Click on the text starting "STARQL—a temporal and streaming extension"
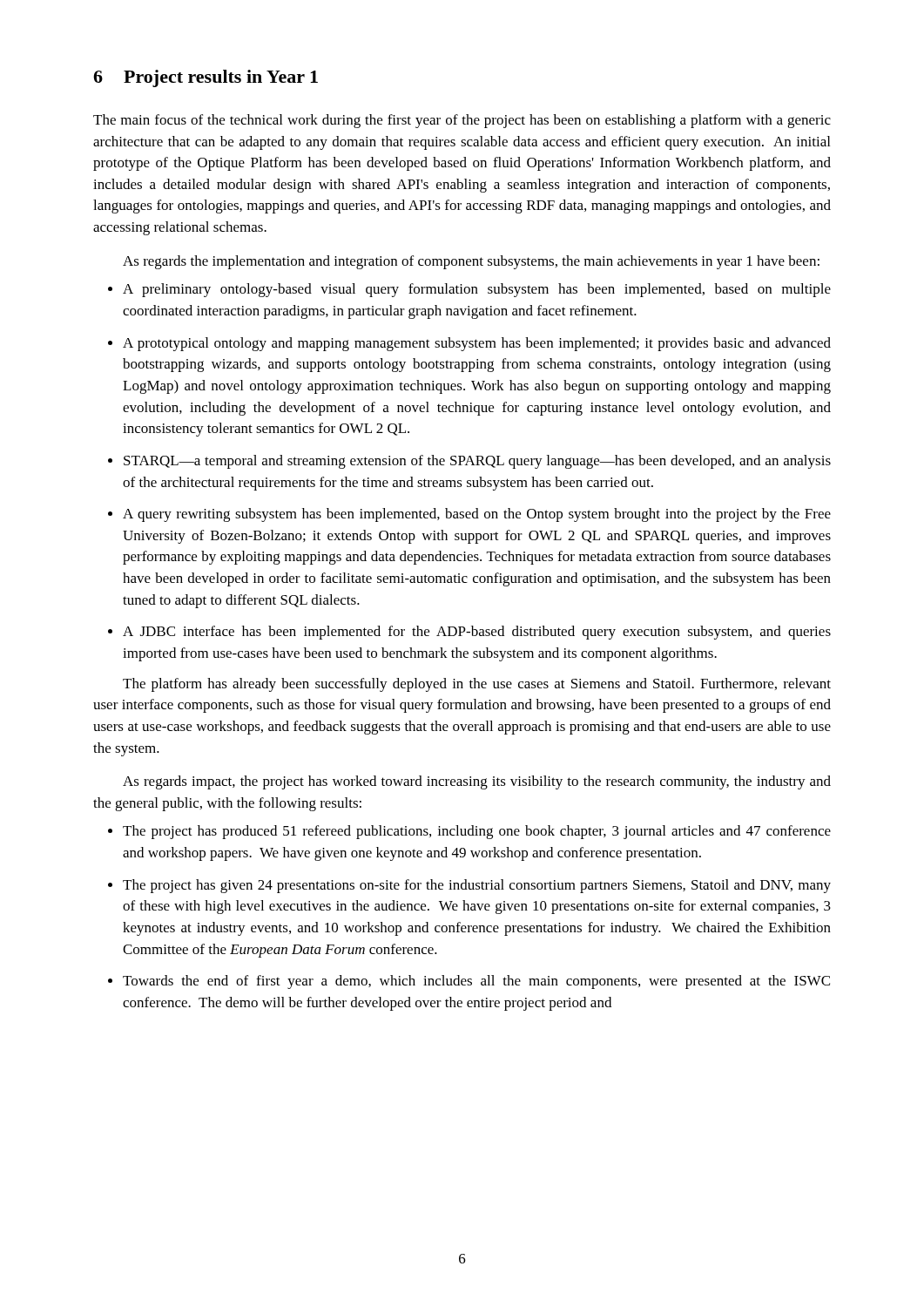This screenshot has height=1307, width=924. click(x=477, y=471)
